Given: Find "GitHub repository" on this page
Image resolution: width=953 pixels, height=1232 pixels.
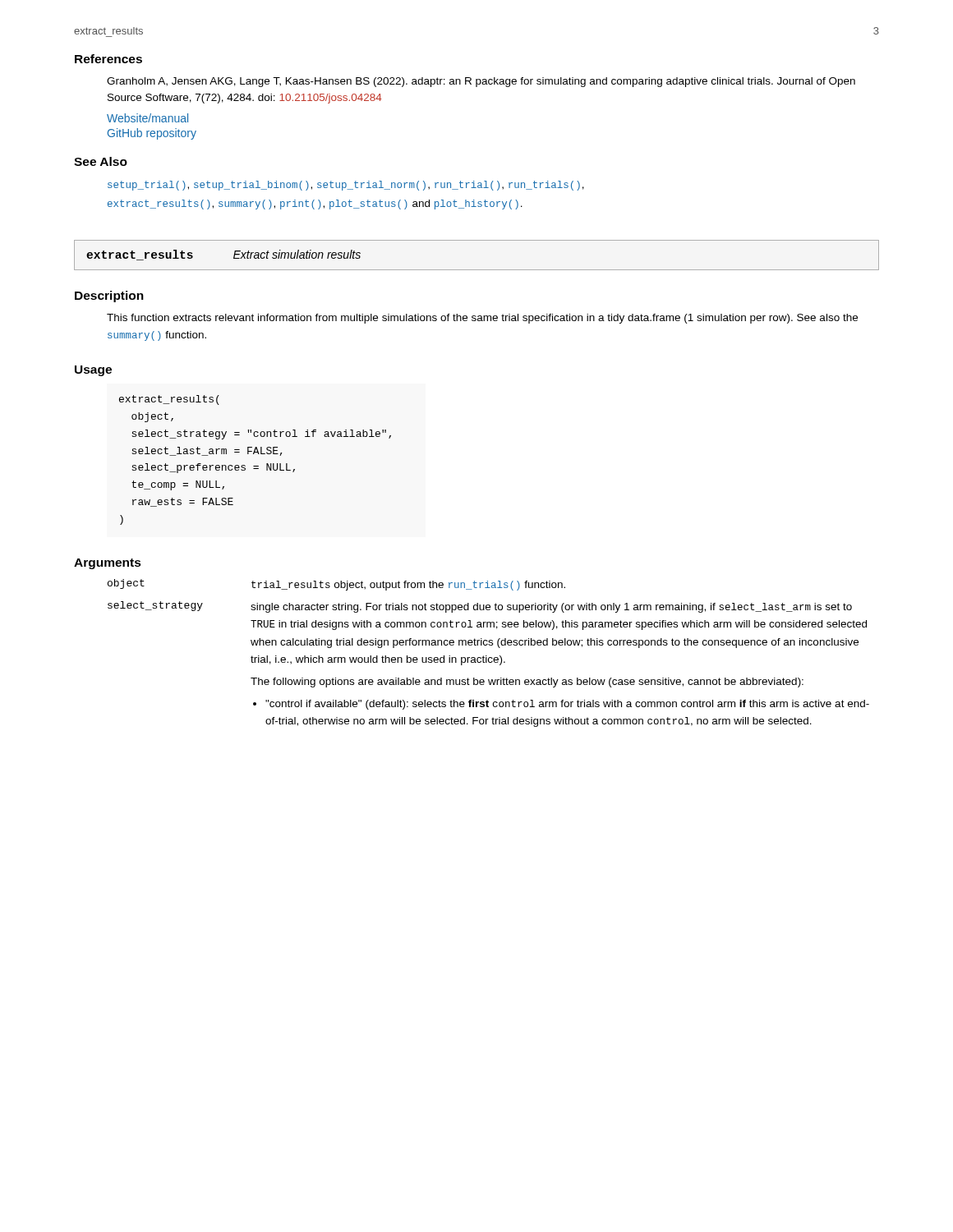Looking at the screenshot, I should tap(152, 133).
